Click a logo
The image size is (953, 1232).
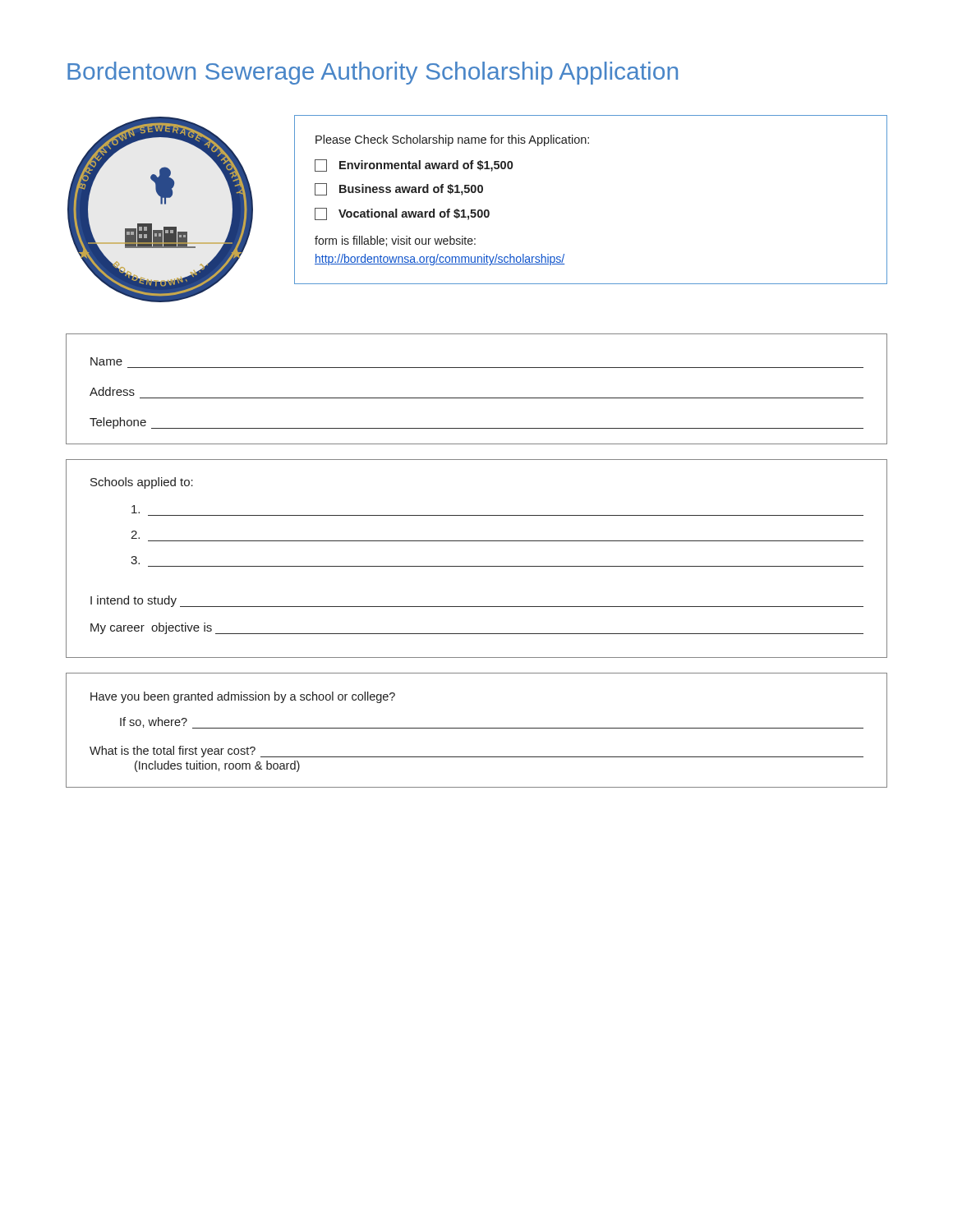tap(160, 211)
